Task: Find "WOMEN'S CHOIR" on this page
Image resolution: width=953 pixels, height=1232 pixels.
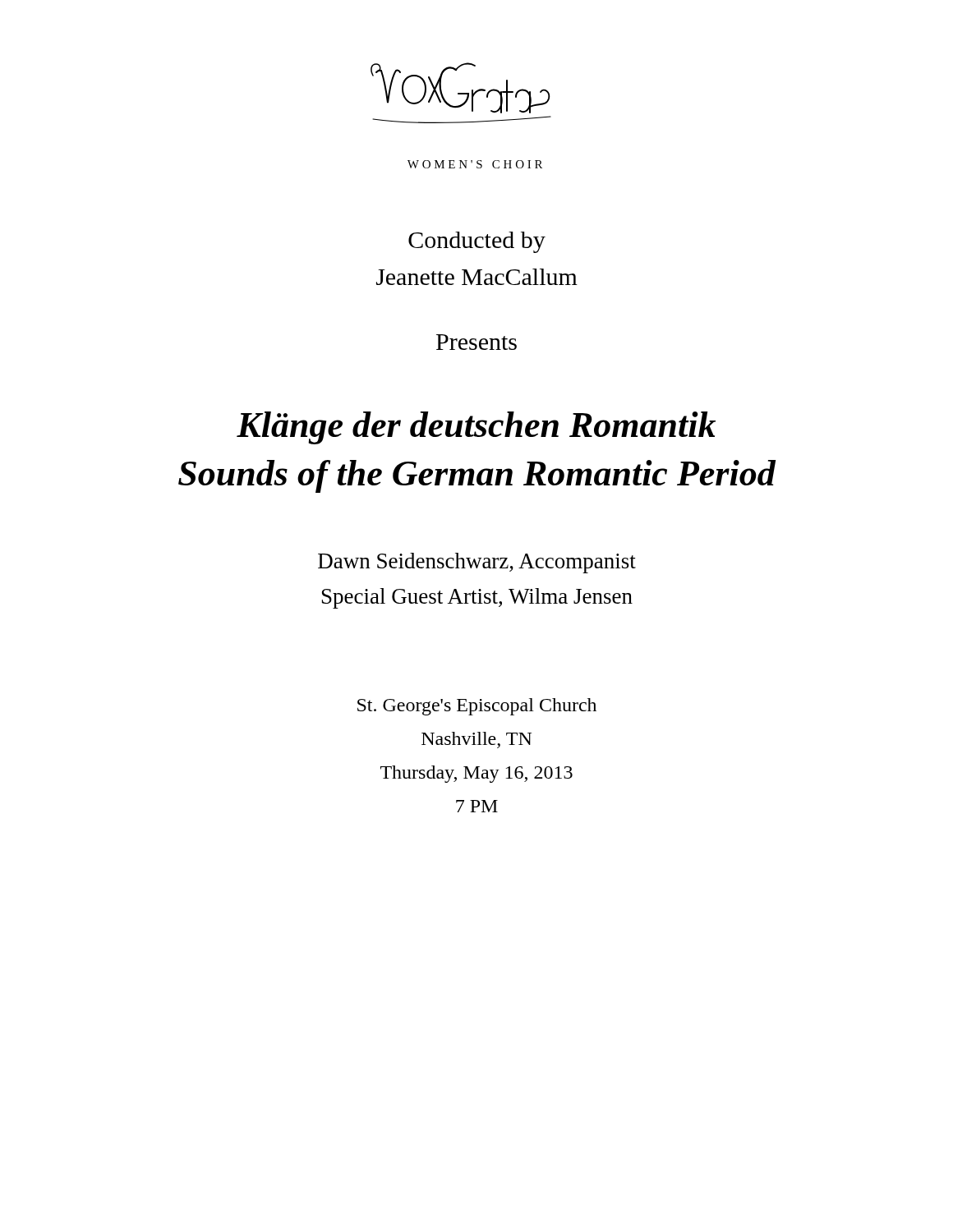Action: 476,164
